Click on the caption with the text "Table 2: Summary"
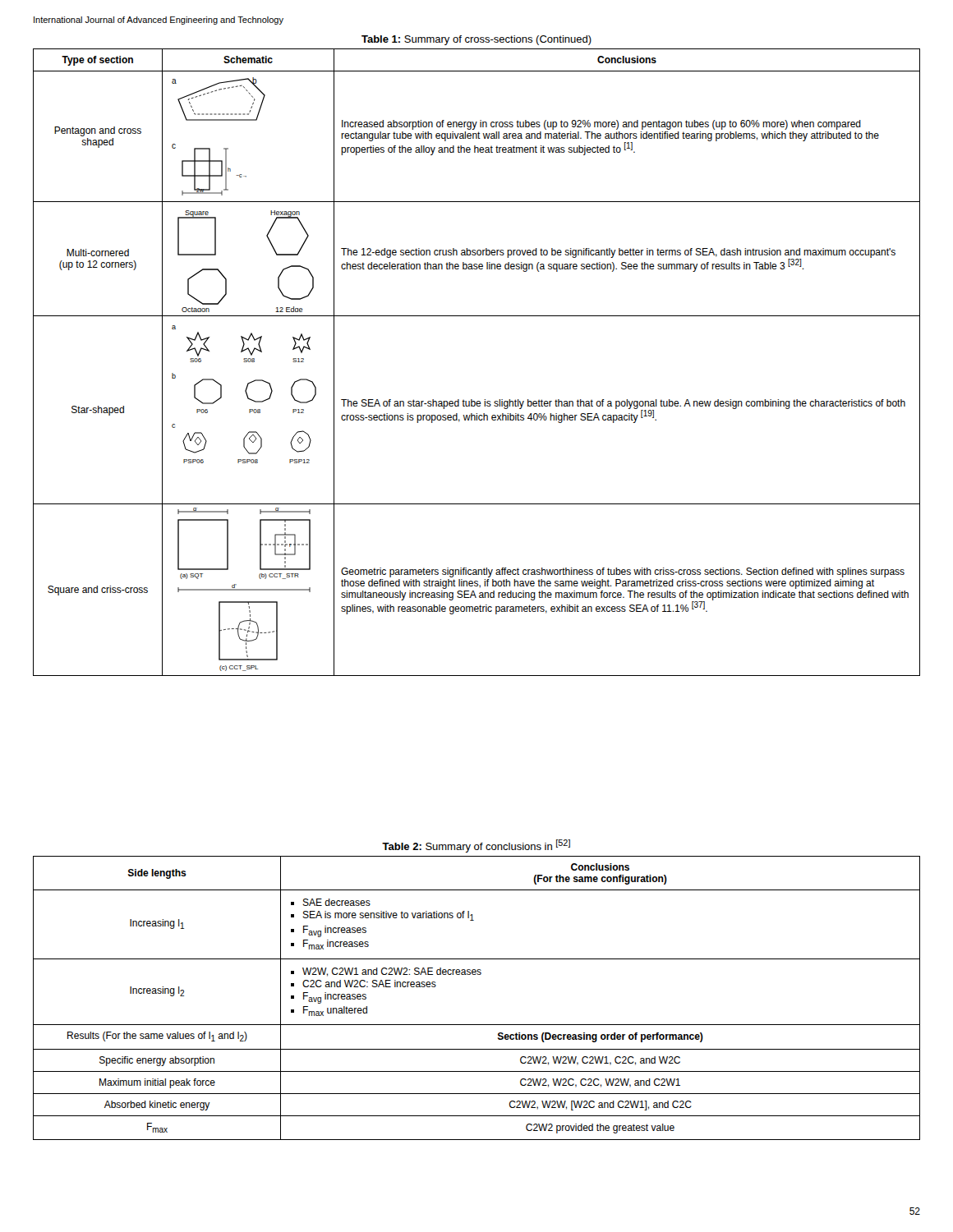Viewport: 953px width, 1232px height. click(476, 845)
